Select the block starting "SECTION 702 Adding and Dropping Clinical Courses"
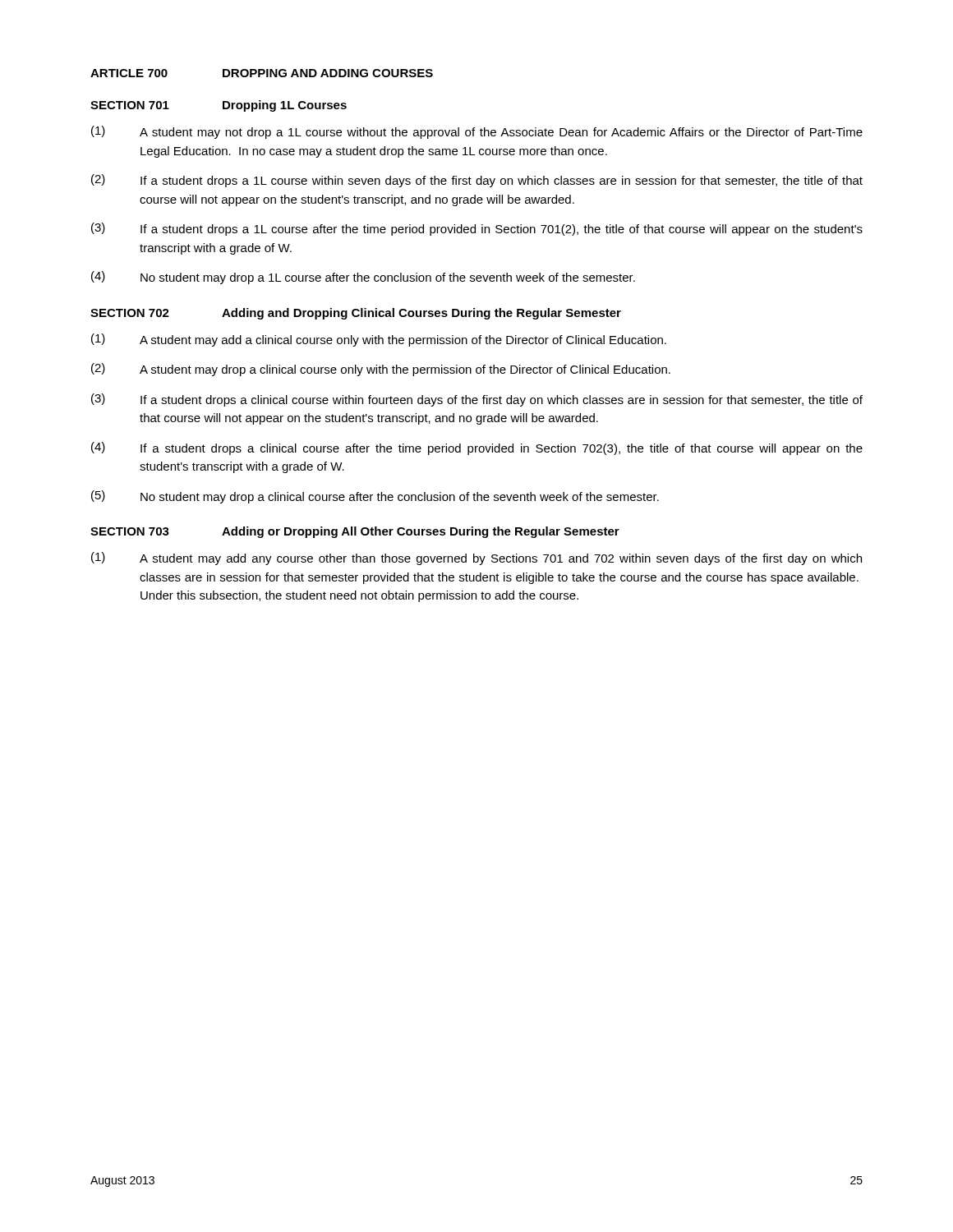953x1232 pixels. pos(356,312)
